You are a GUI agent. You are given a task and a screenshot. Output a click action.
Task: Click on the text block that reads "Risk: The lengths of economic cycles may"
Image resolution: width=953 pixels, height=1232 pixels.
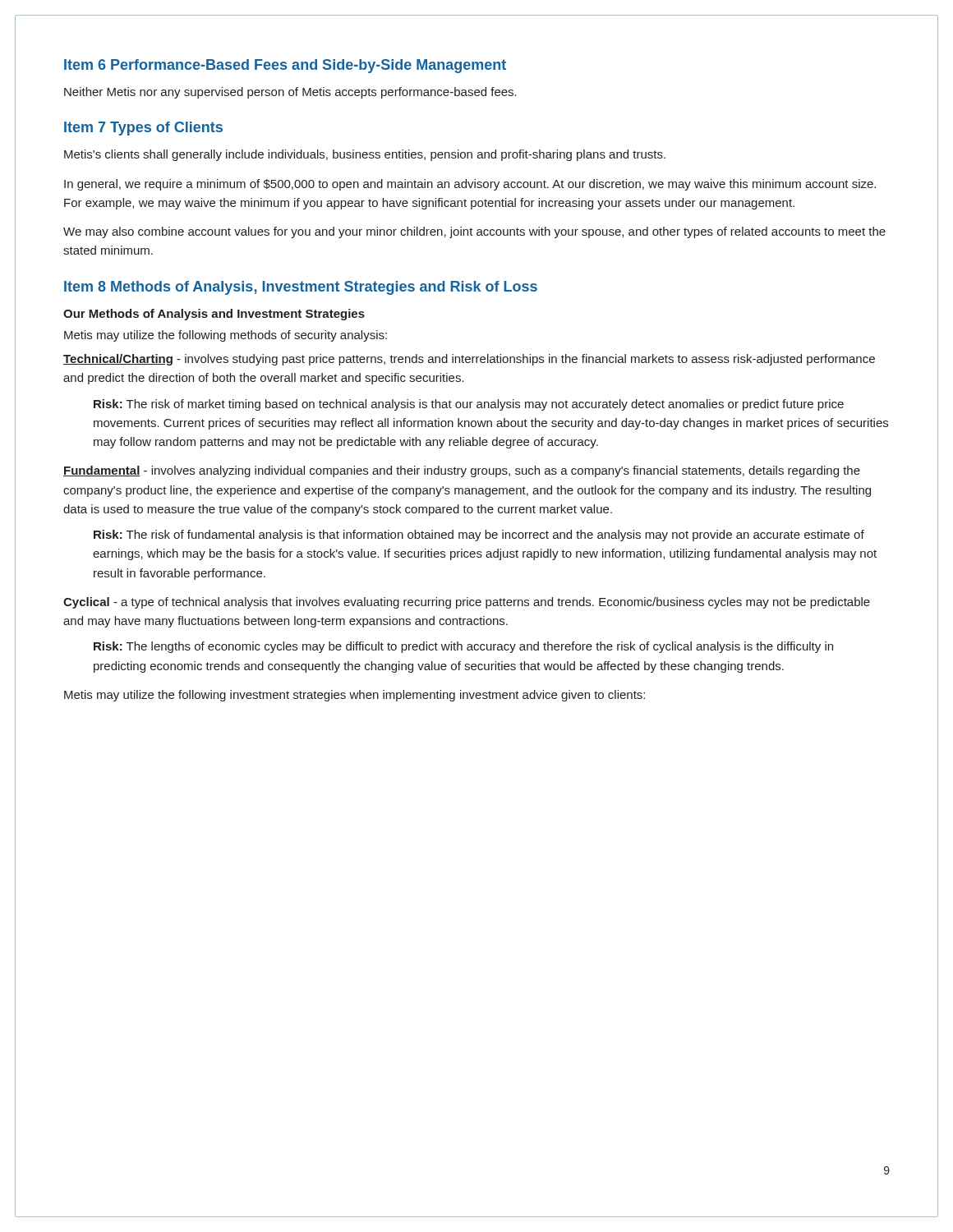463,656
